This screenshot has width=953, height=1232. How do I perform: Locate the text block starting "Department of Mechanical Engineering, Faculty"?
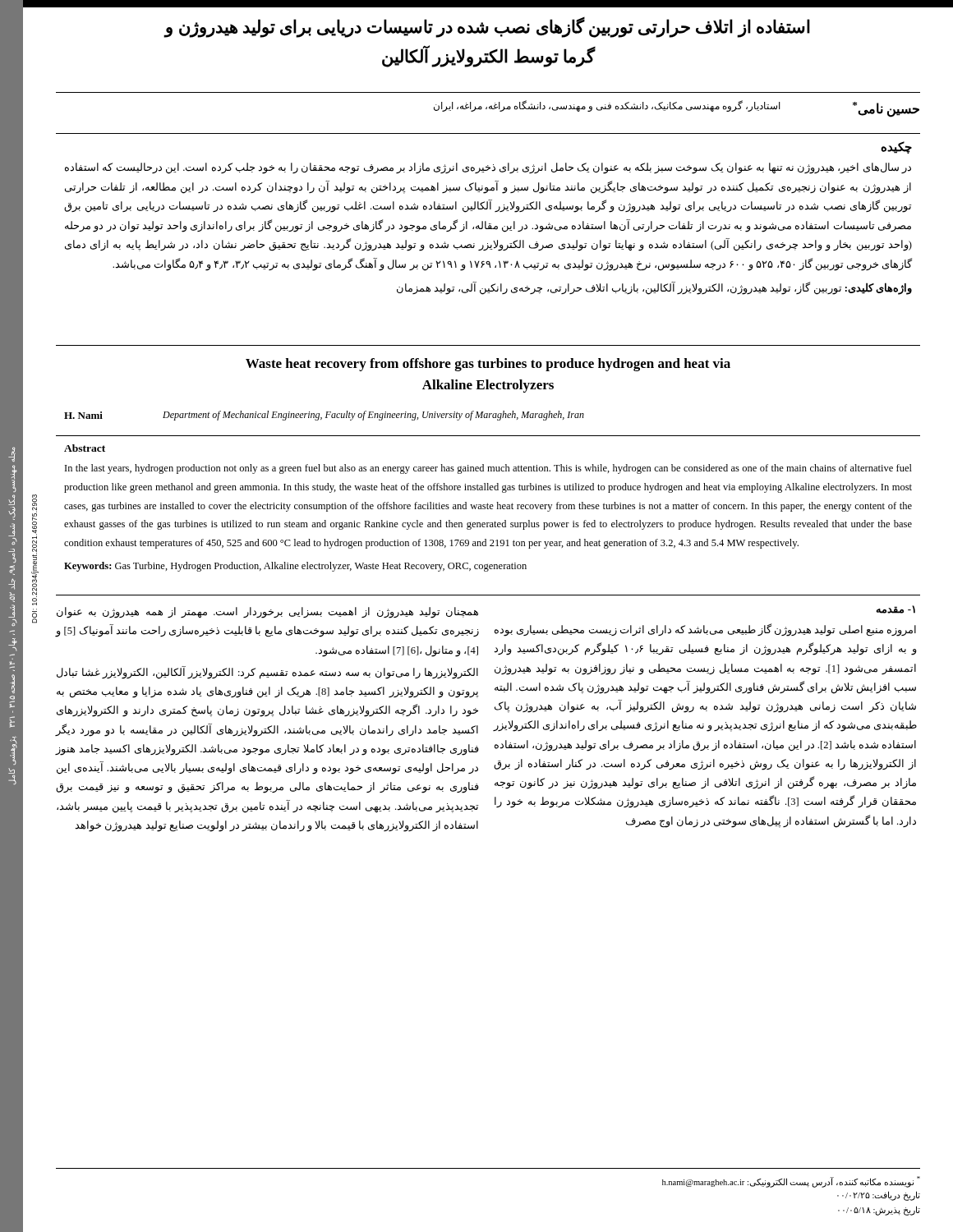coord(373,415)
